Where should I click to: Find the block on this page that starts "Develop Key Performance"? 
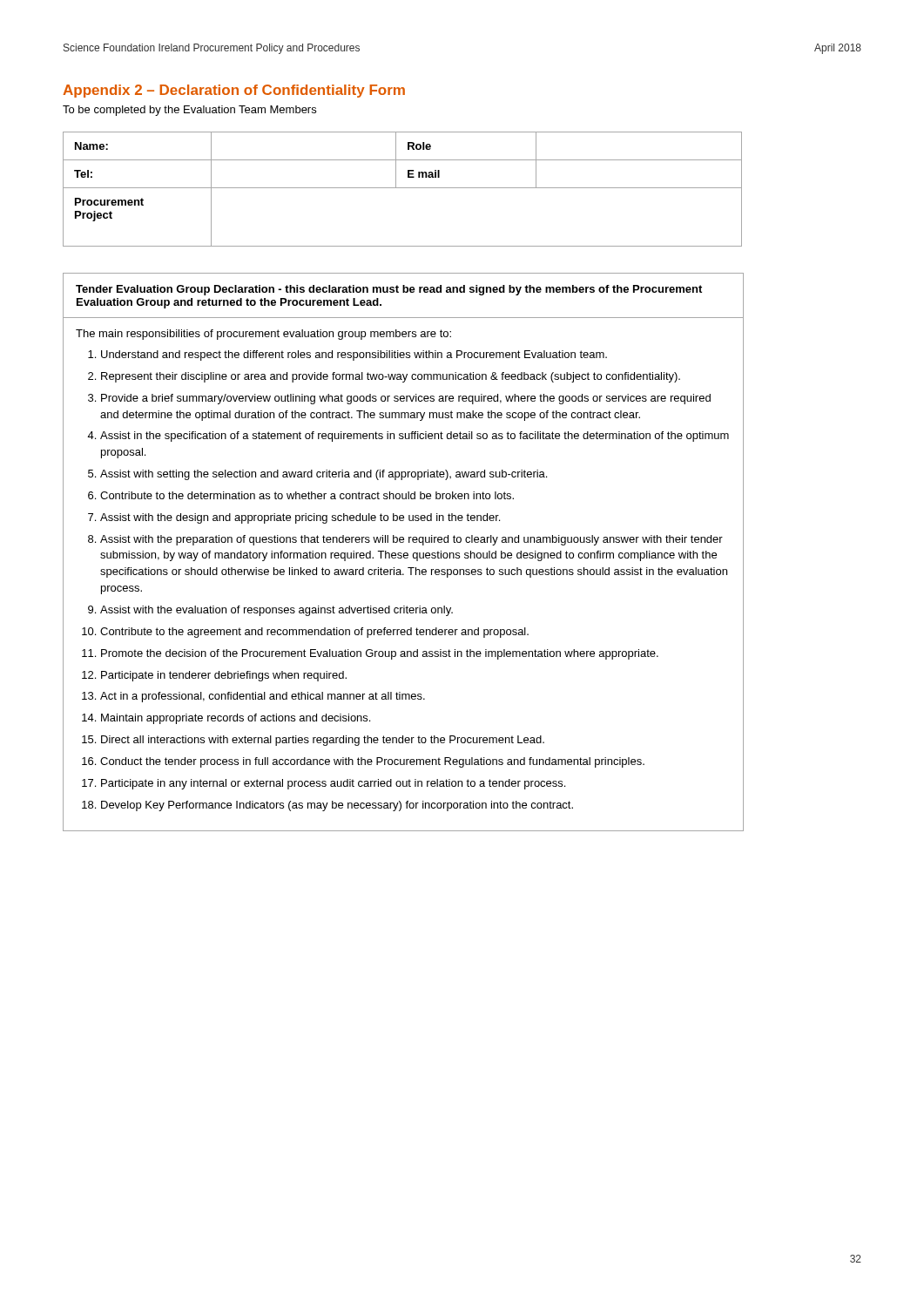(337, 804)
